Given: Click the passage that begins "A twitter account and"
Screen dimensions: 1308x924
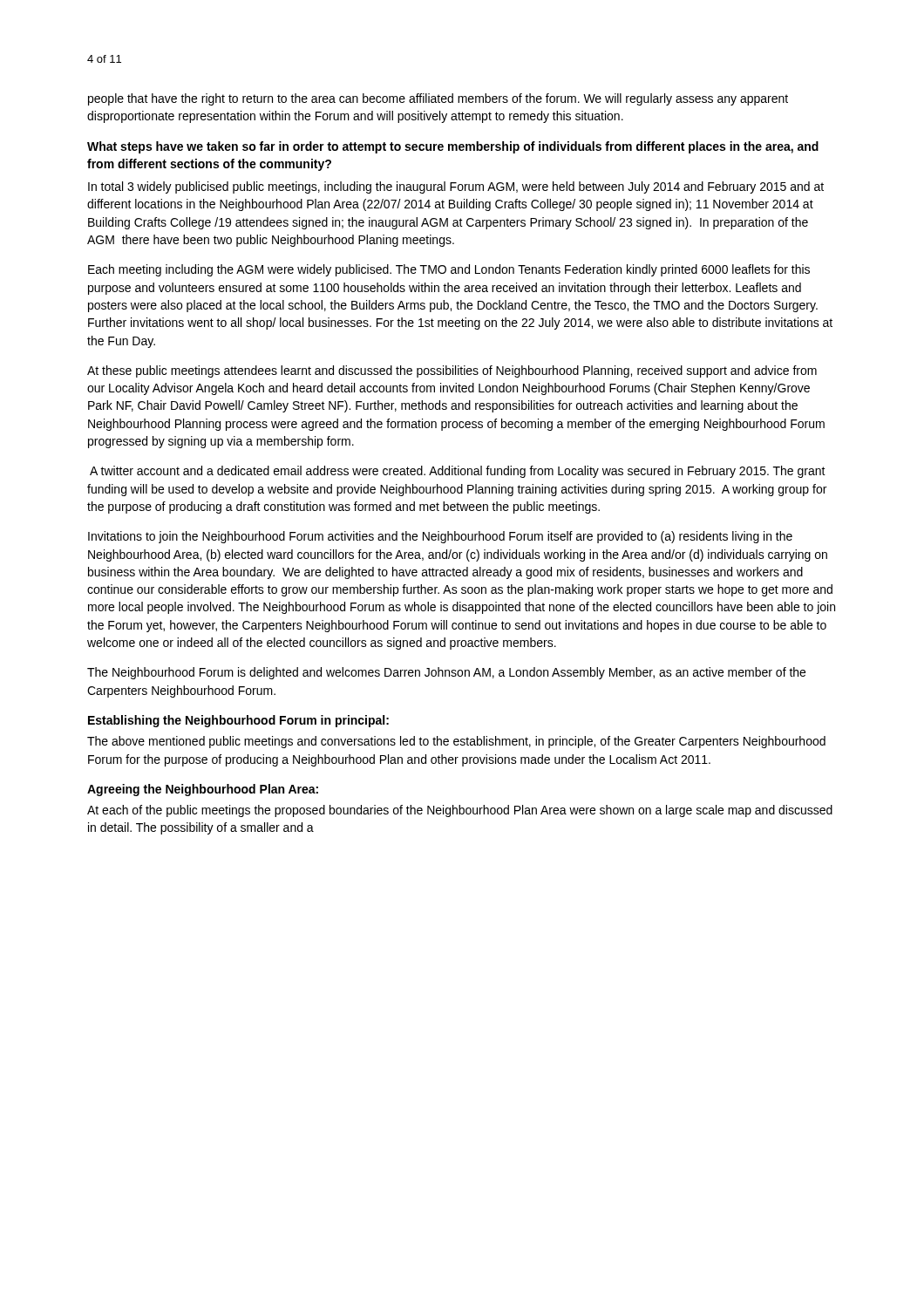Looking at the screenshot, I should (462, 489).
